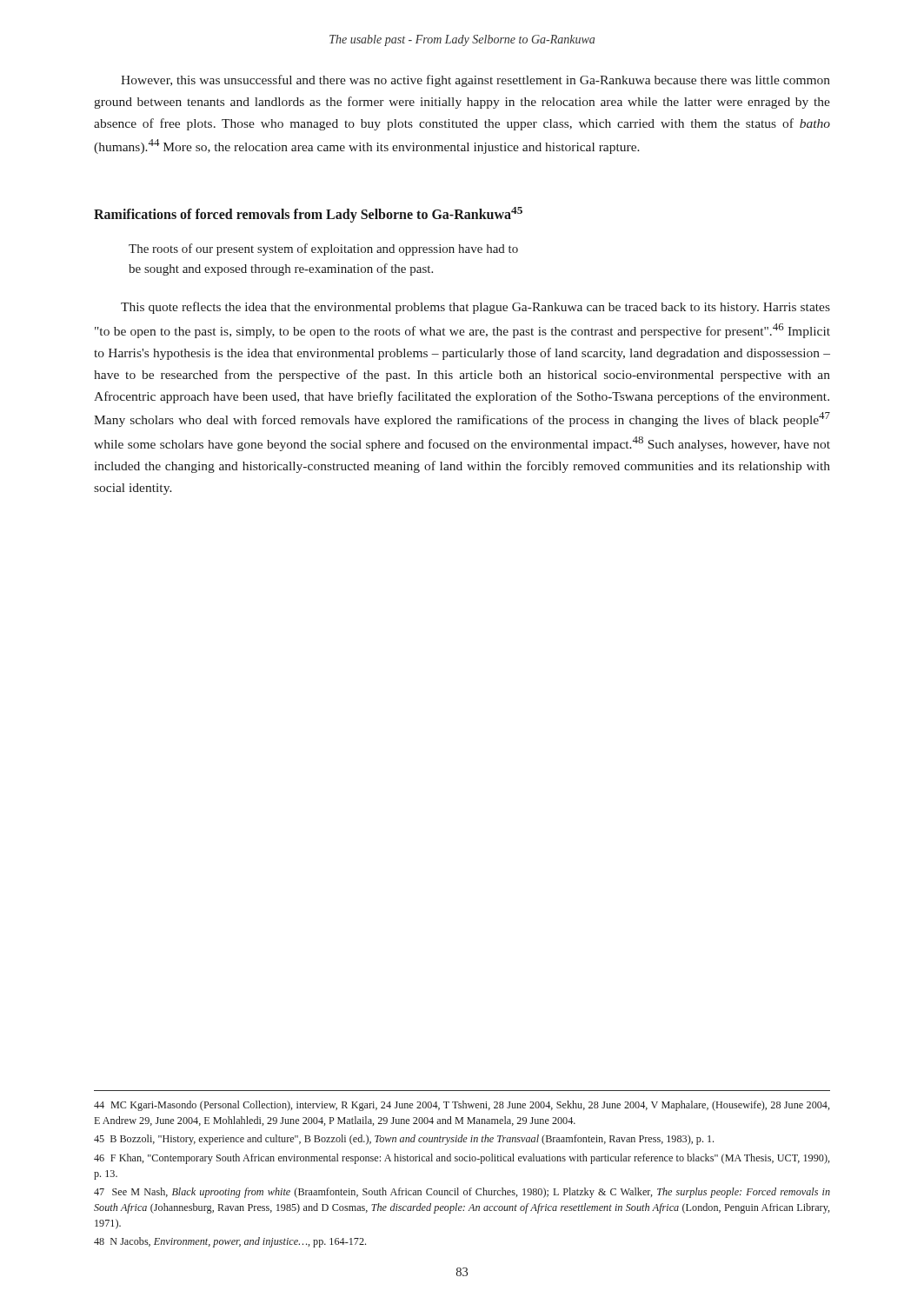Find the region starting "48 N Jacobs, Environment, power, and injustice…,"
Image resolution: width=924 pixels, height=1304 pixels.
coord(230,1242)
